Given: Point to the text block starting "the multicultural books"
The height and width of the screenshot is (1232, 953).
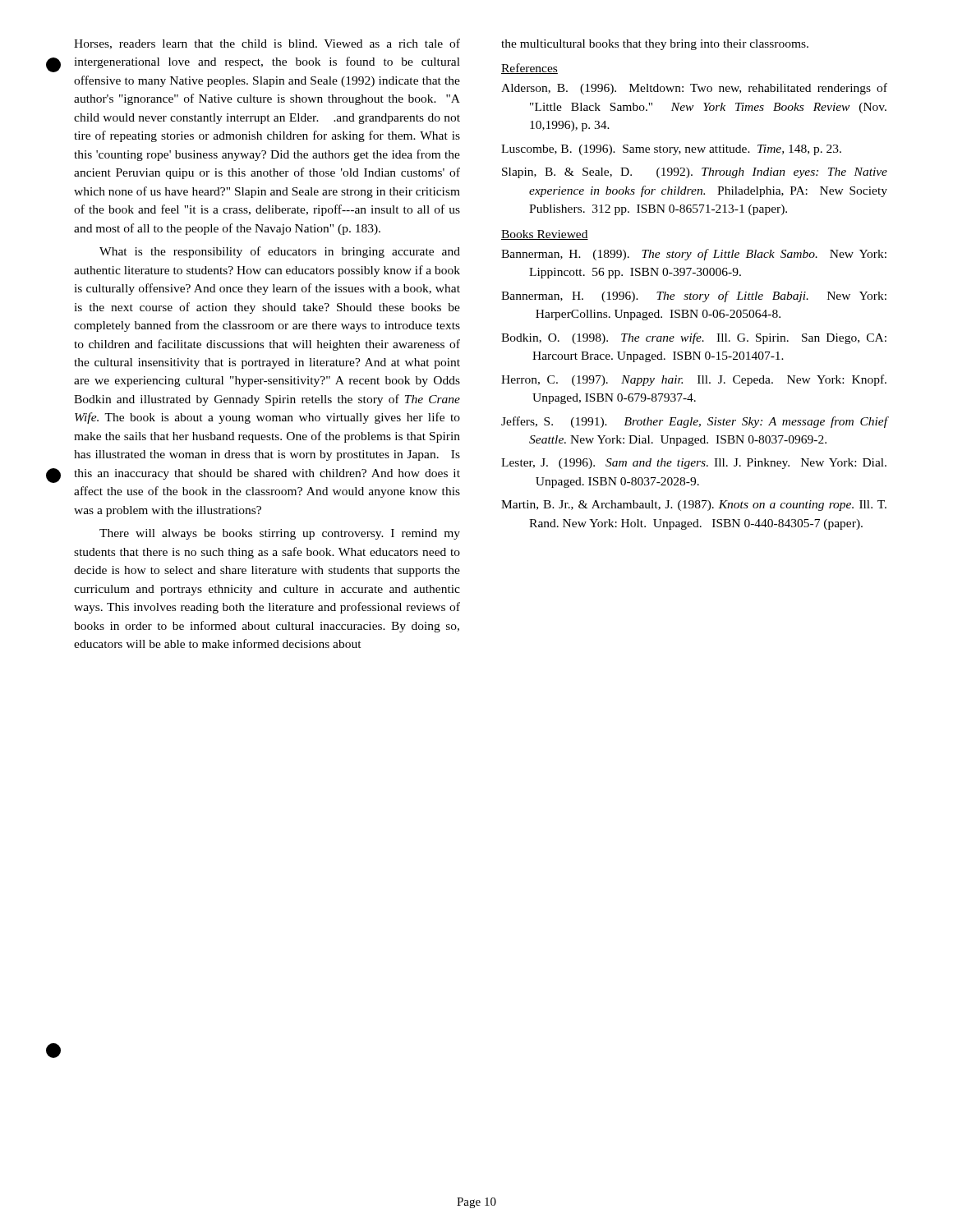Looking at the screenshot, I should pos(694,44).
